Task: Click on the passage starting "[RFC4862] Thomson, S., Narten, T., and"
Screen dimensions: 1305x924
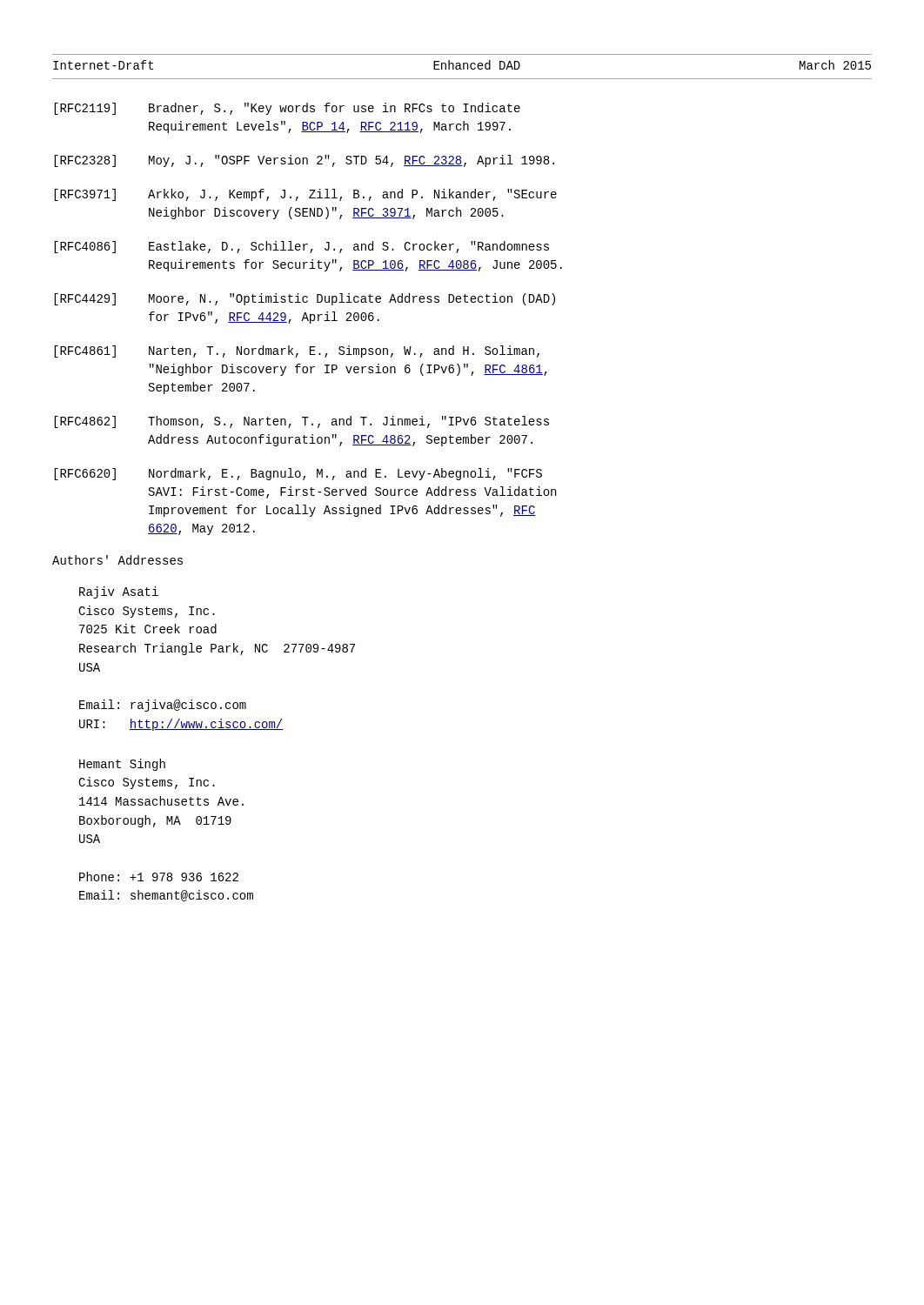Action: click(x=462, y=432)
